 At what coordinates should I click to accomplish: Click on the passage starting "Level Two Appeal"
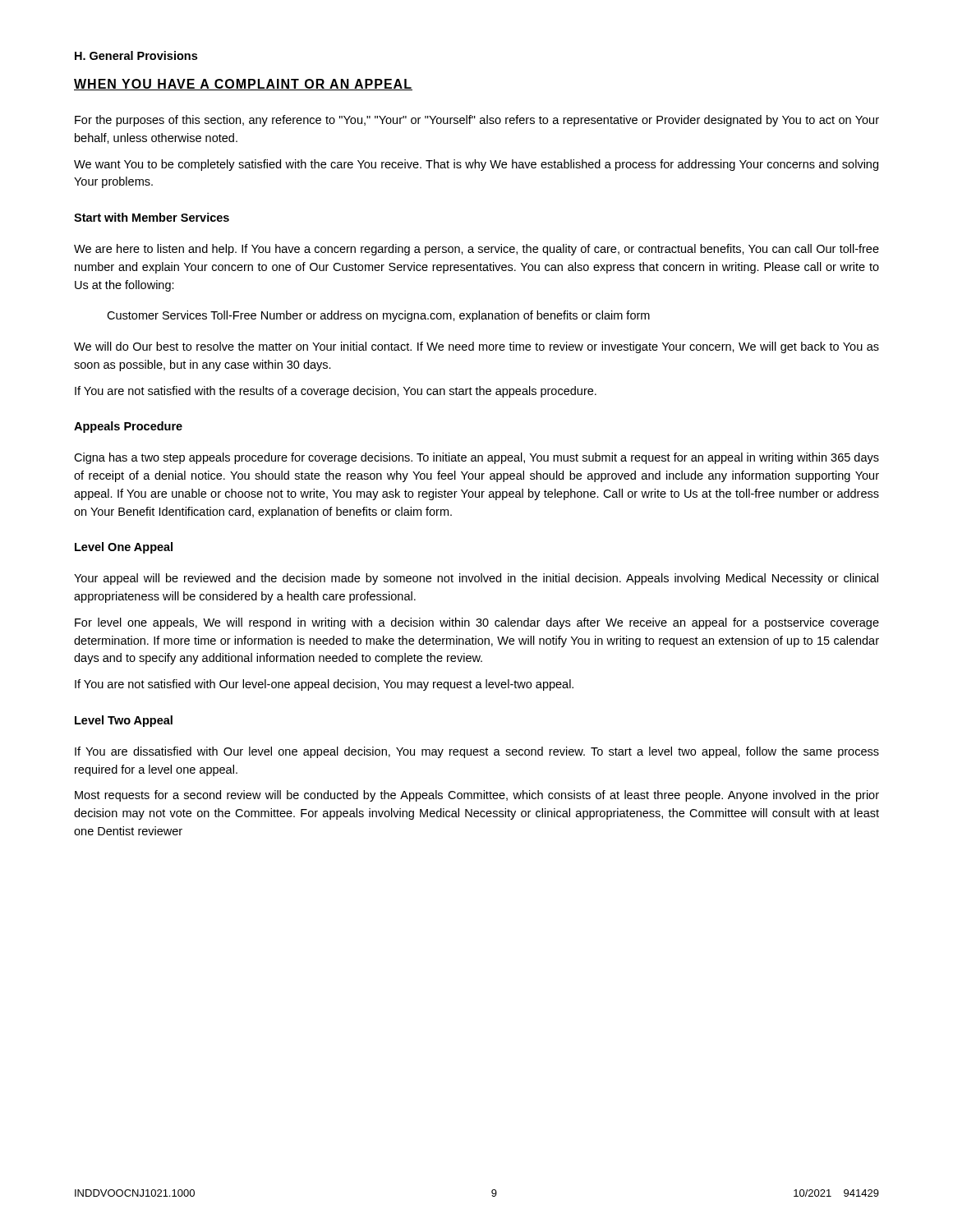124,720
